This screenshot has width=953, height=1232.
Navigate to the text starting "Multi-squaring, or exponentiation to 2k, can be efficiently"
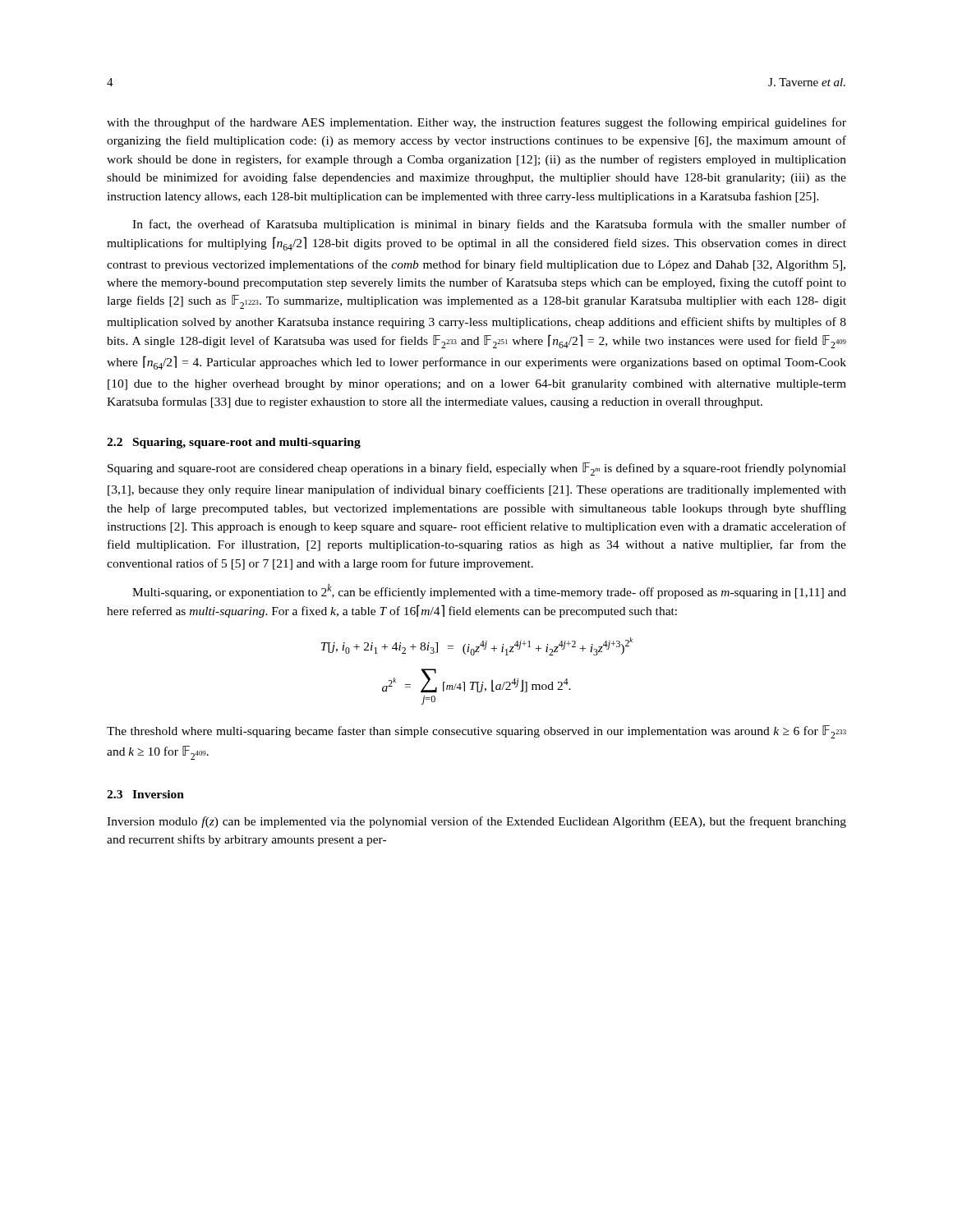[x=476, y=601]
